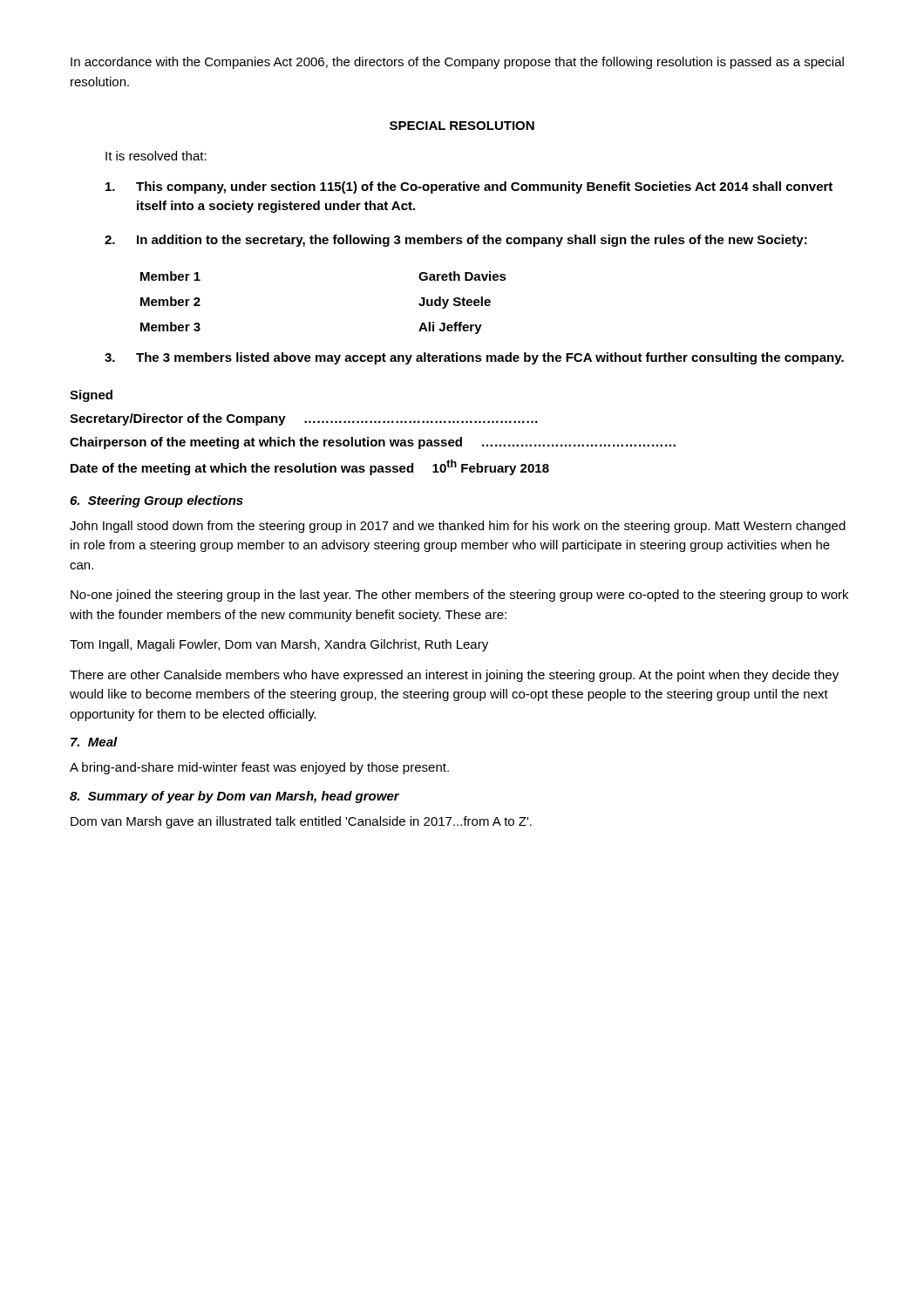This screenshot has height=1308, width=924.
Task: Select the passage starting "8. Summary of year by Dom van"
Action: [234, 795]
